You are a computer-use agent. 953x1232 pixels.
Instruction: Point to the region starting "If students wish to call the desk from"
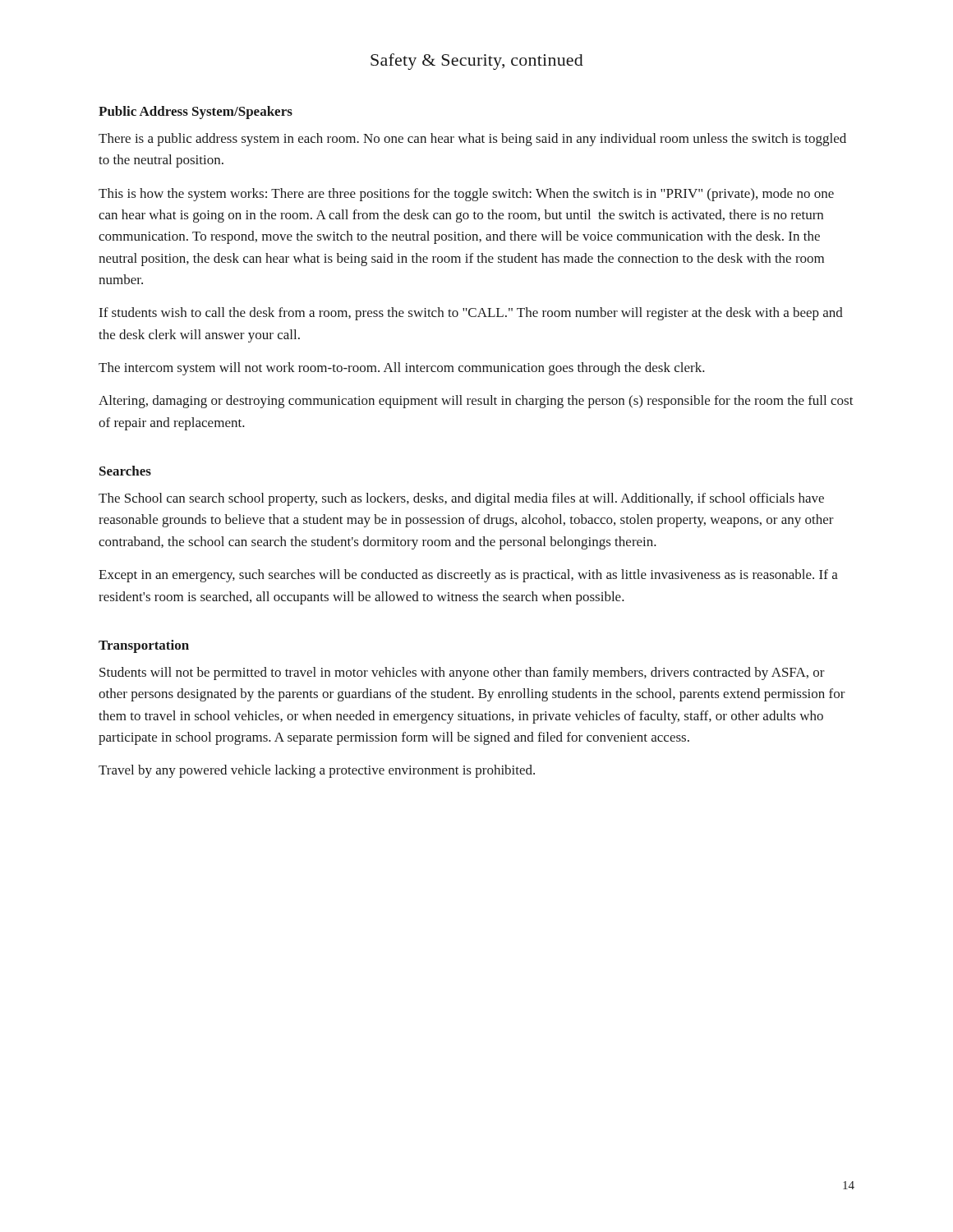[x=471, y=324]
